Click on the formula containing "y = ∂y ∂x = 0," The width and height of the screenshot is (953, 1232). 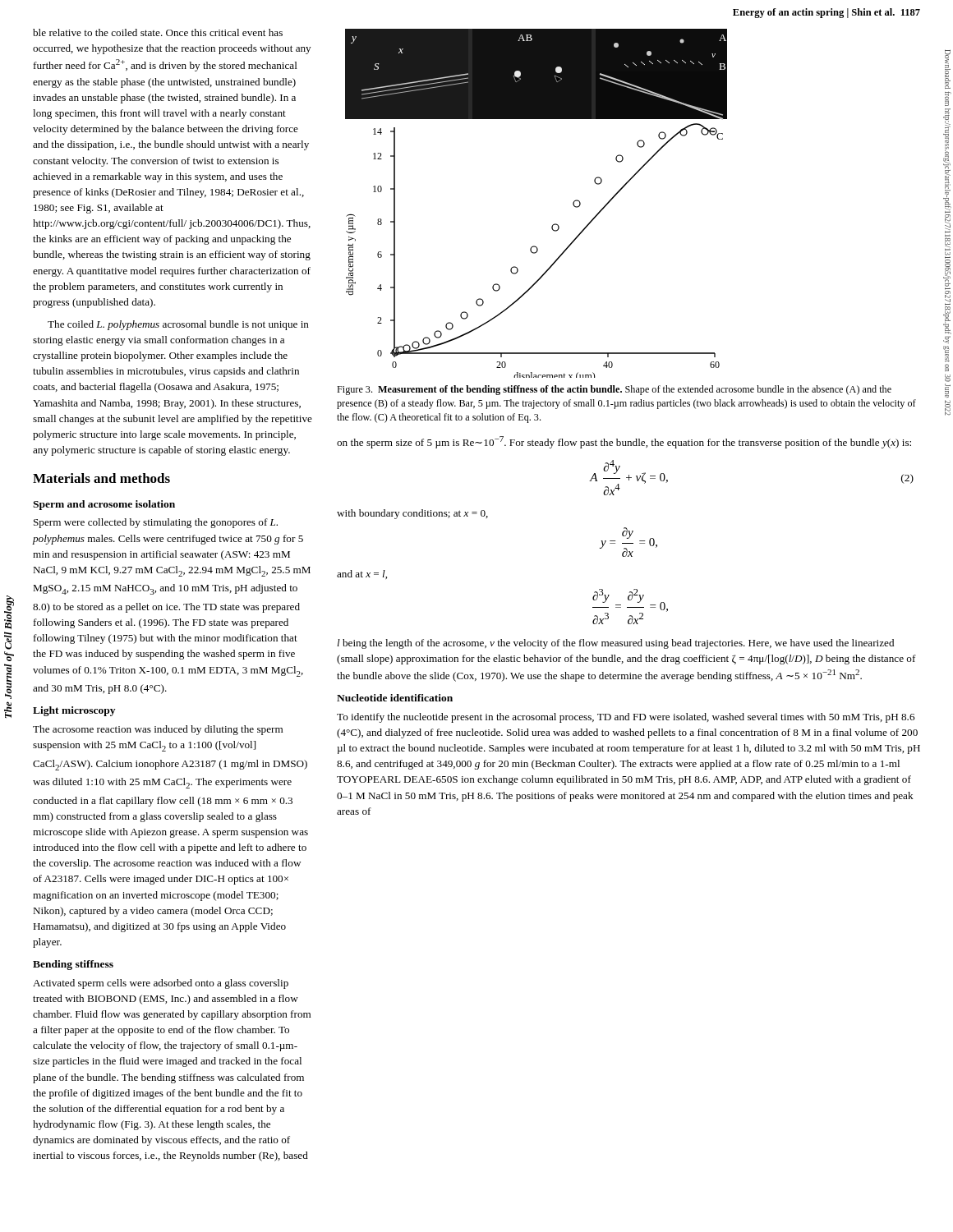pos(629,543)
